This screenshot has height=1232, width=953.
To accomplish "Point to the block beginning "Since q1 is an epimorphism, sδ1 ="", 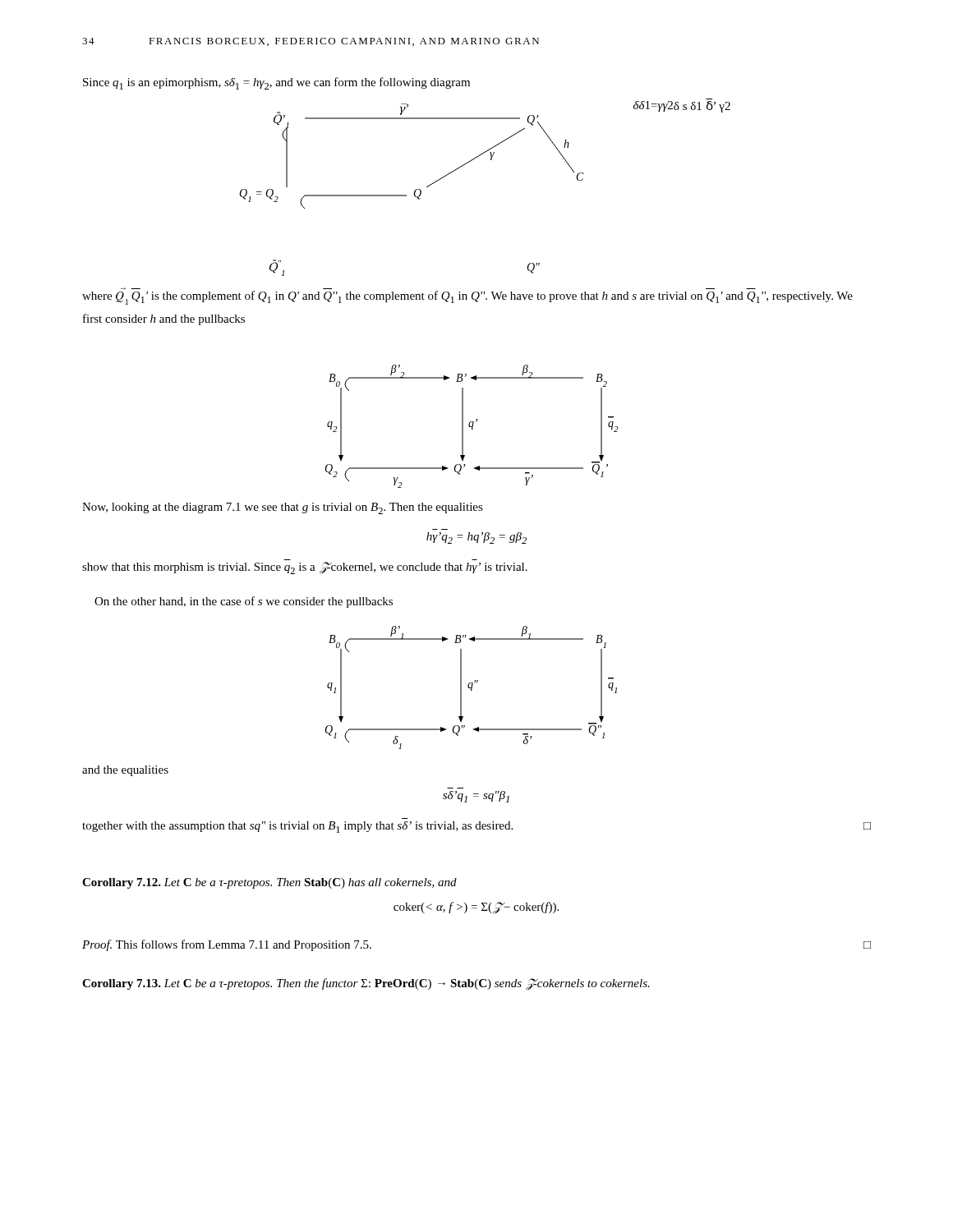I will (276, 84).
